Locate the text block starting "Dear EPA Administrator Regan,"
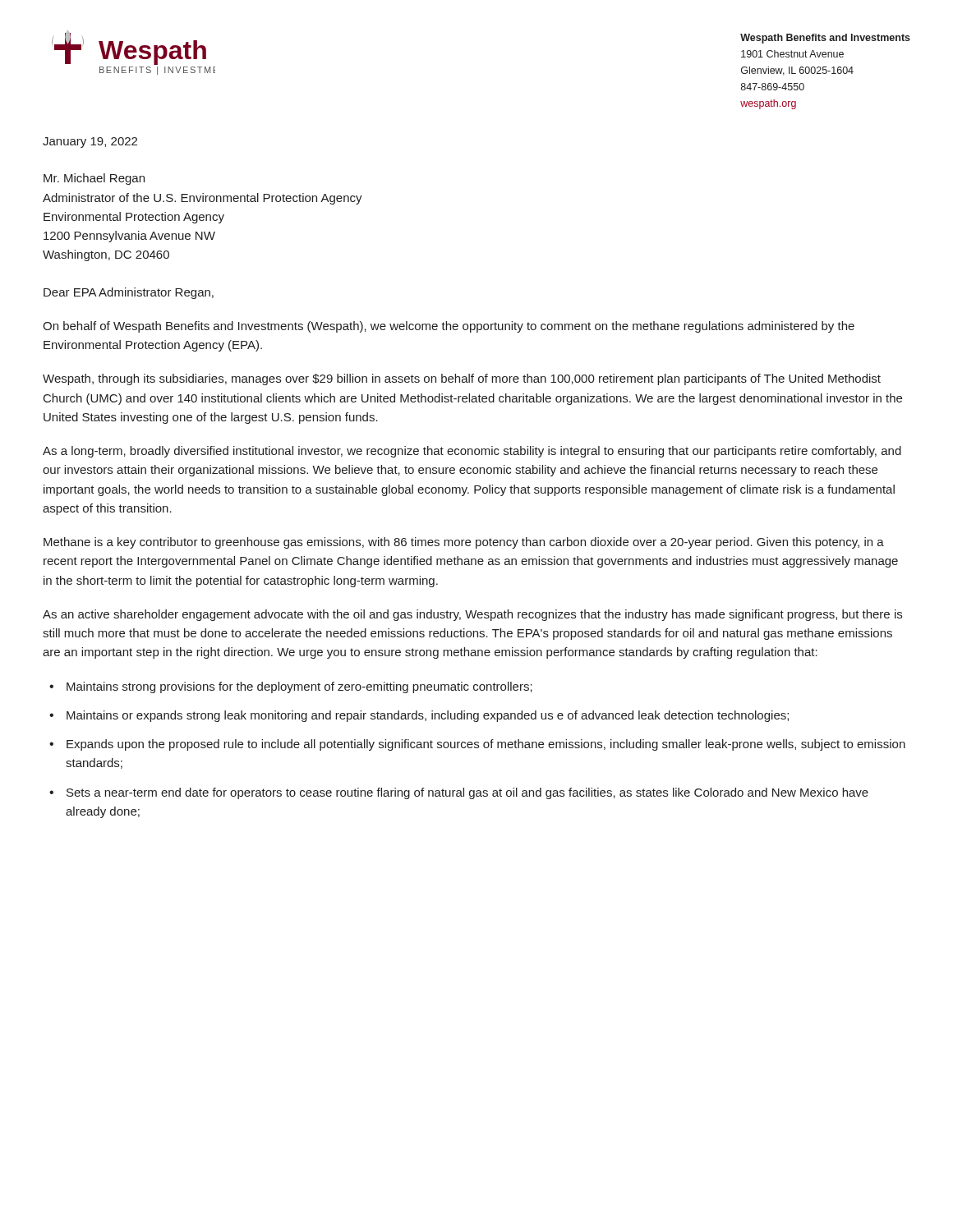Screen dimensions: 1232x953 coord(129,292)
